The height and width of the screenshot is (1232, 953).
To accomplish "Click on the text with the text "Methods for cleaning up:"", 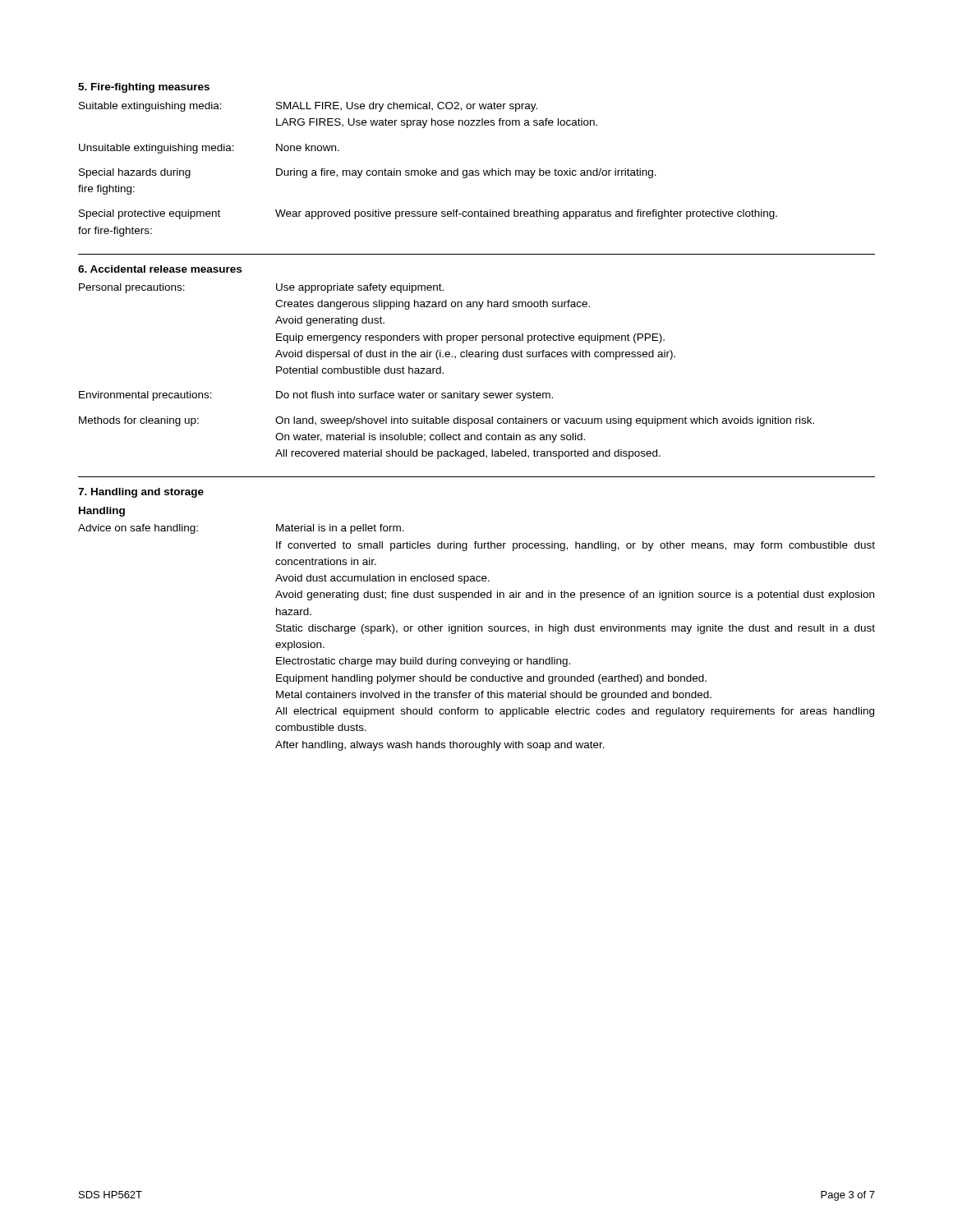I will 139,420.
